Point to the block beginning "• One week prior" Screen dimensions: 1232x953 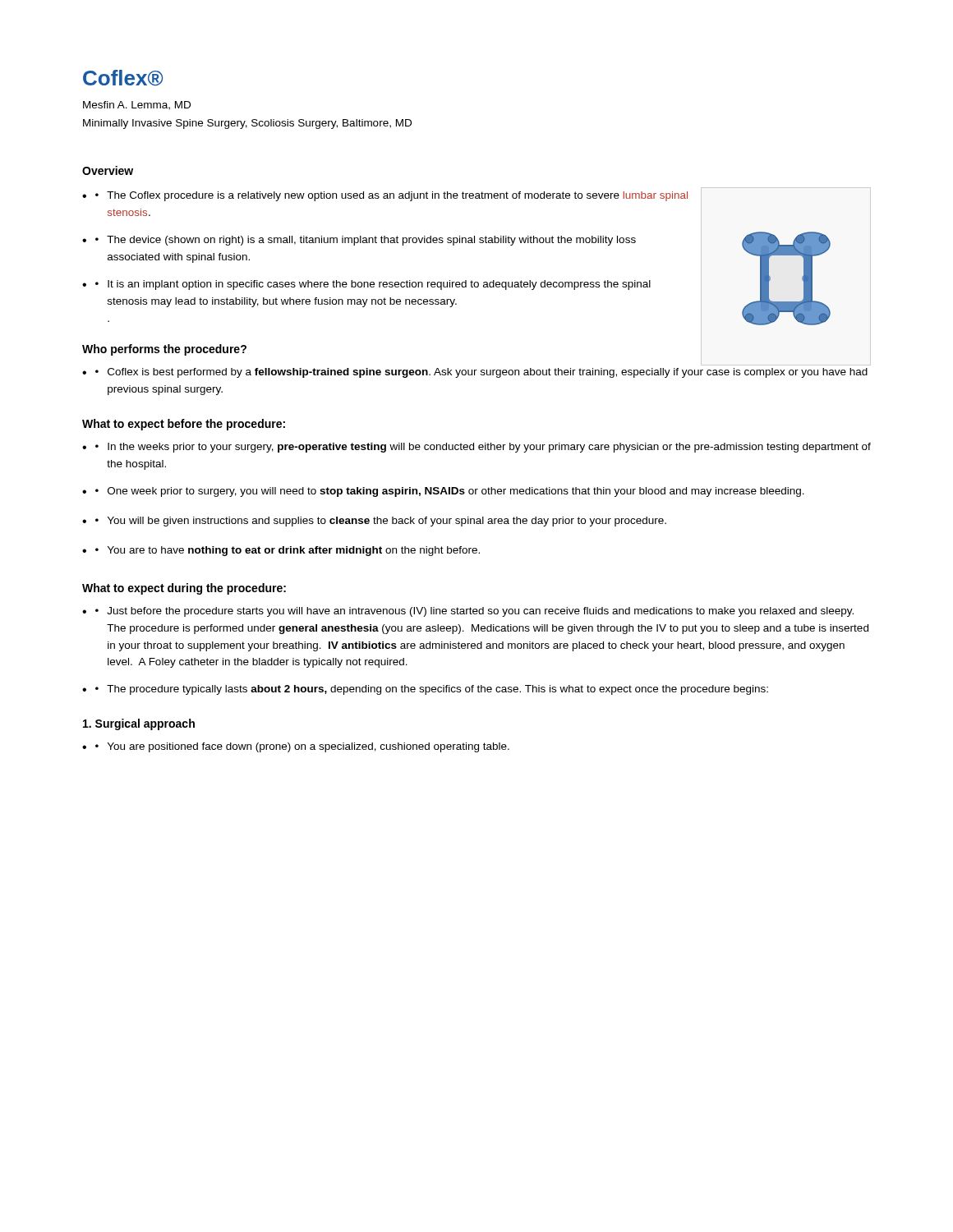(x=483, y=492)
